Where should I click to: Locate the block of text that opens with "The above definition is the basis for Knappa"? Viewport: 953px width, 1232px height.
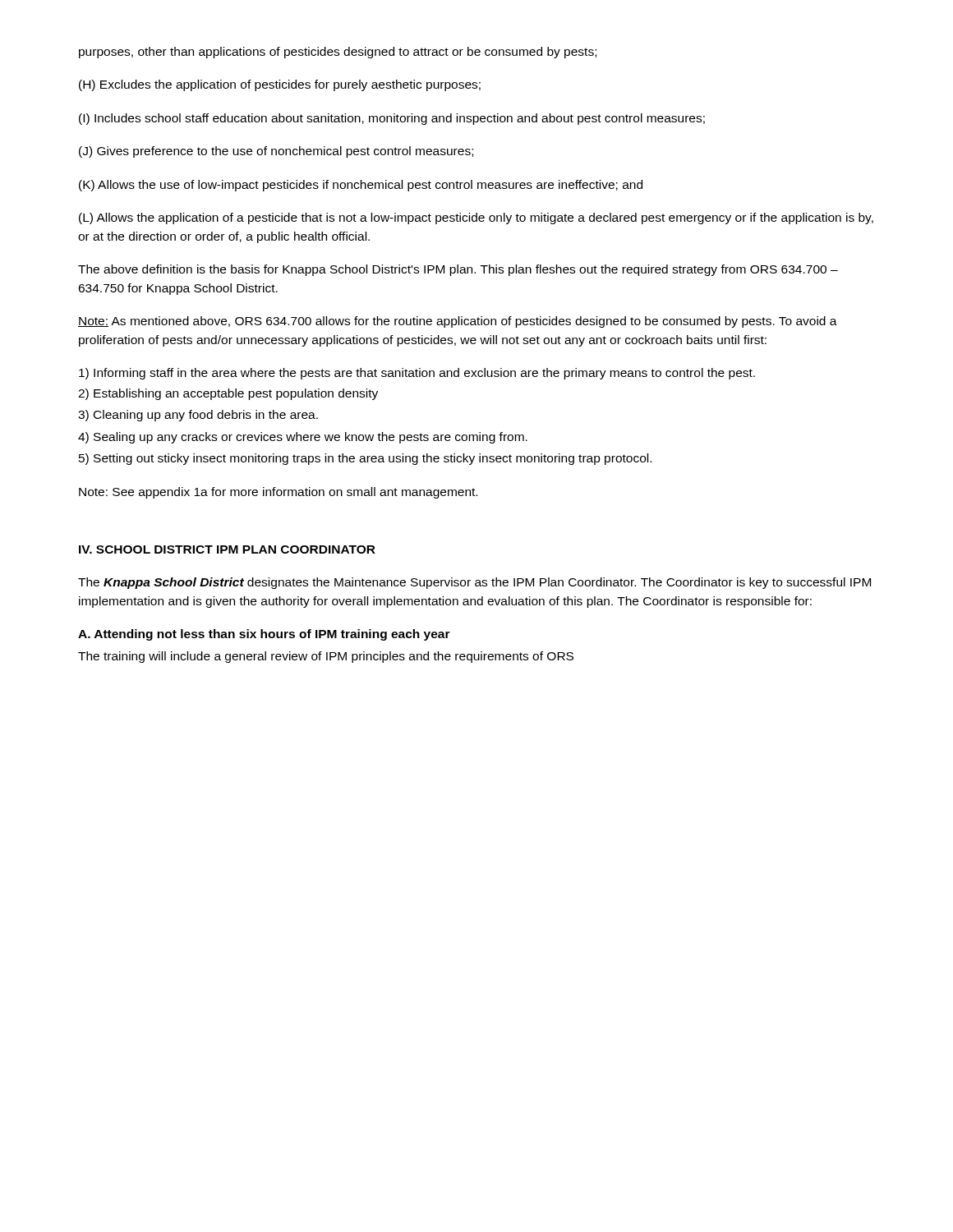coord(458,278)
